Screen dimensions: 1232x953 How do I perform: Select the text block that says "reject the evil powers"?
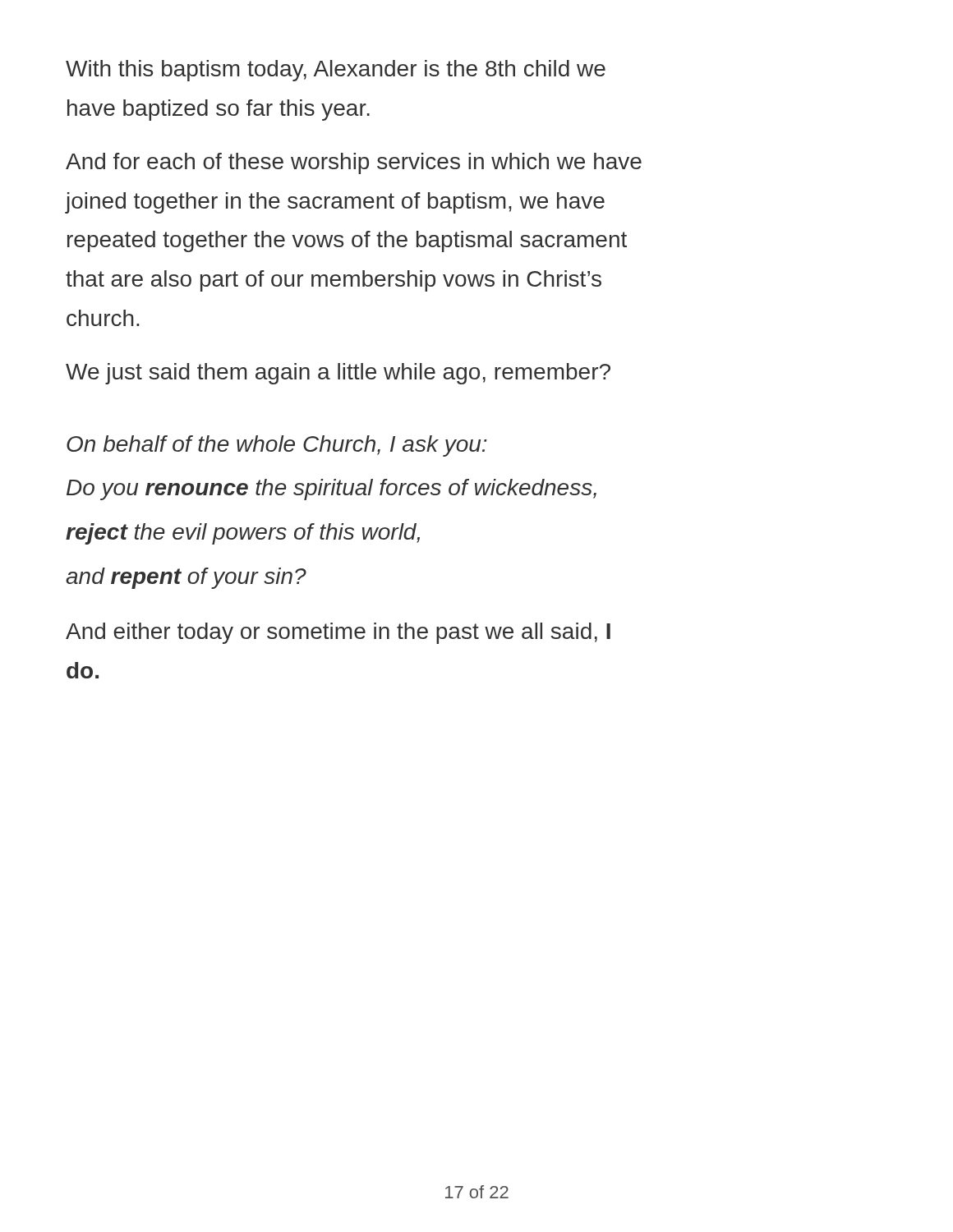(x=244, y=532)
